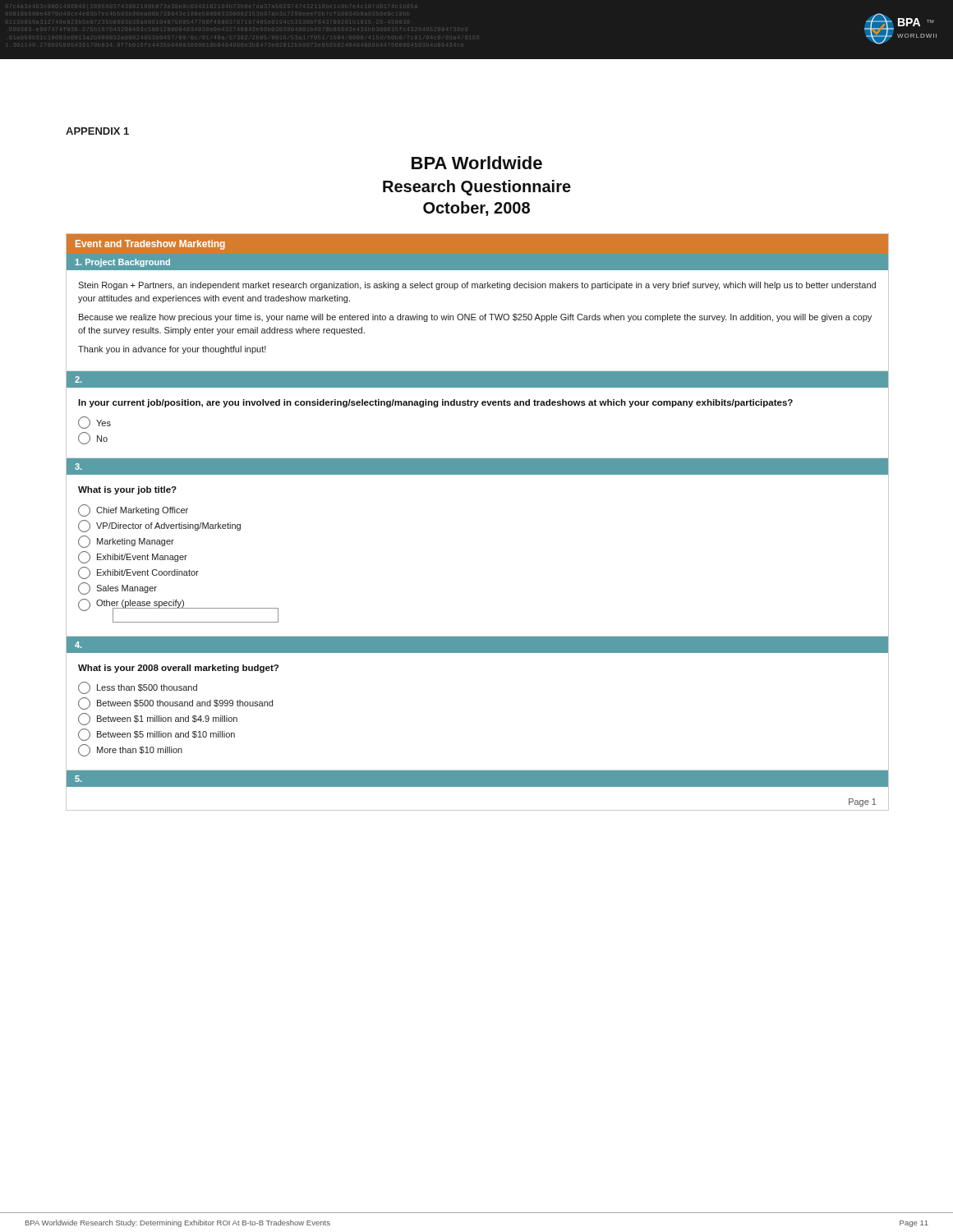Locate the block of text that opens with "Stein Rogan + Partners,"

(x=477, y=291)
